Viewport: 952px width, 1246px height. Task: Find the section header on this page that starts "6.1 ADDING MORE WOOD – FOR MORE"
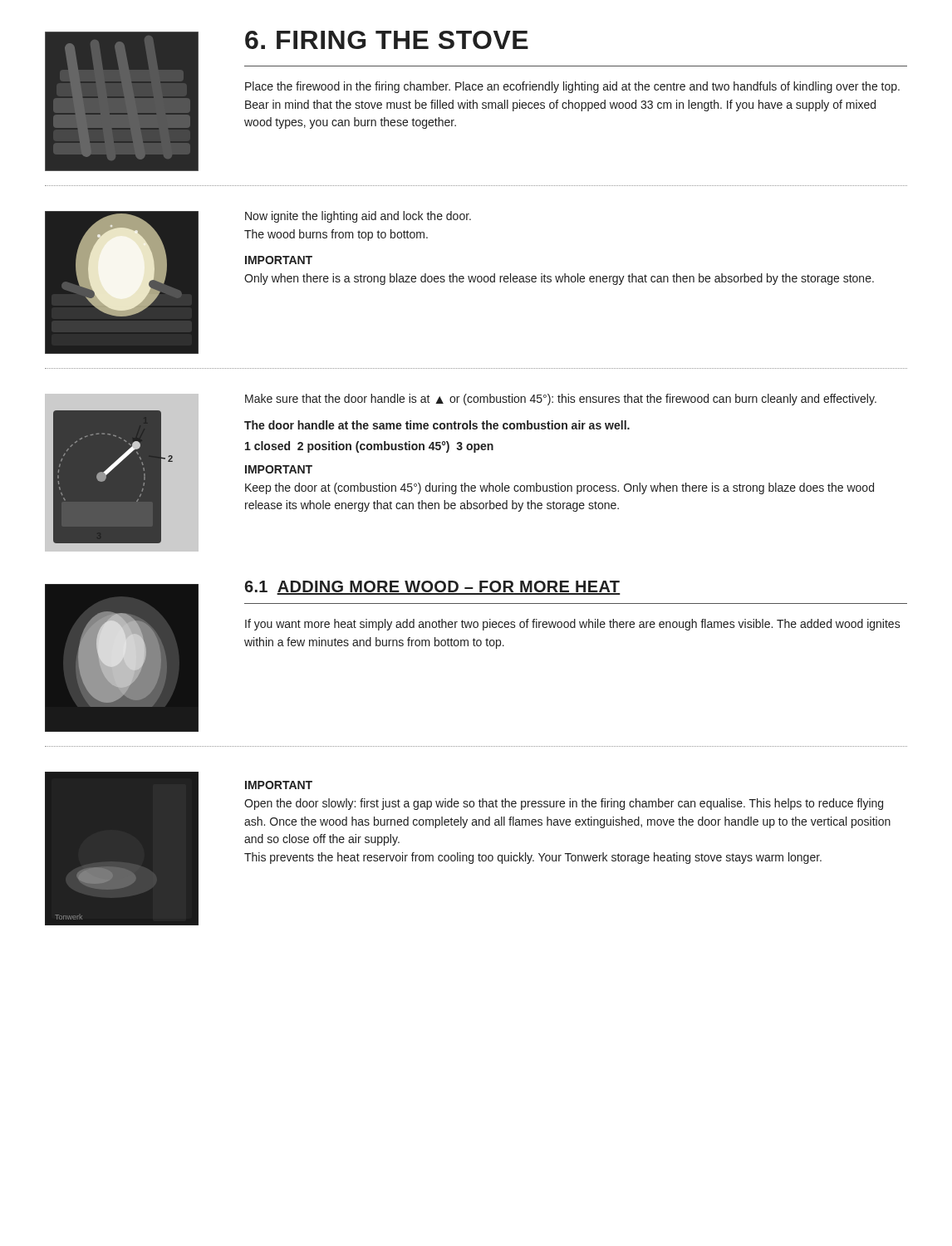tap(576, 591)
